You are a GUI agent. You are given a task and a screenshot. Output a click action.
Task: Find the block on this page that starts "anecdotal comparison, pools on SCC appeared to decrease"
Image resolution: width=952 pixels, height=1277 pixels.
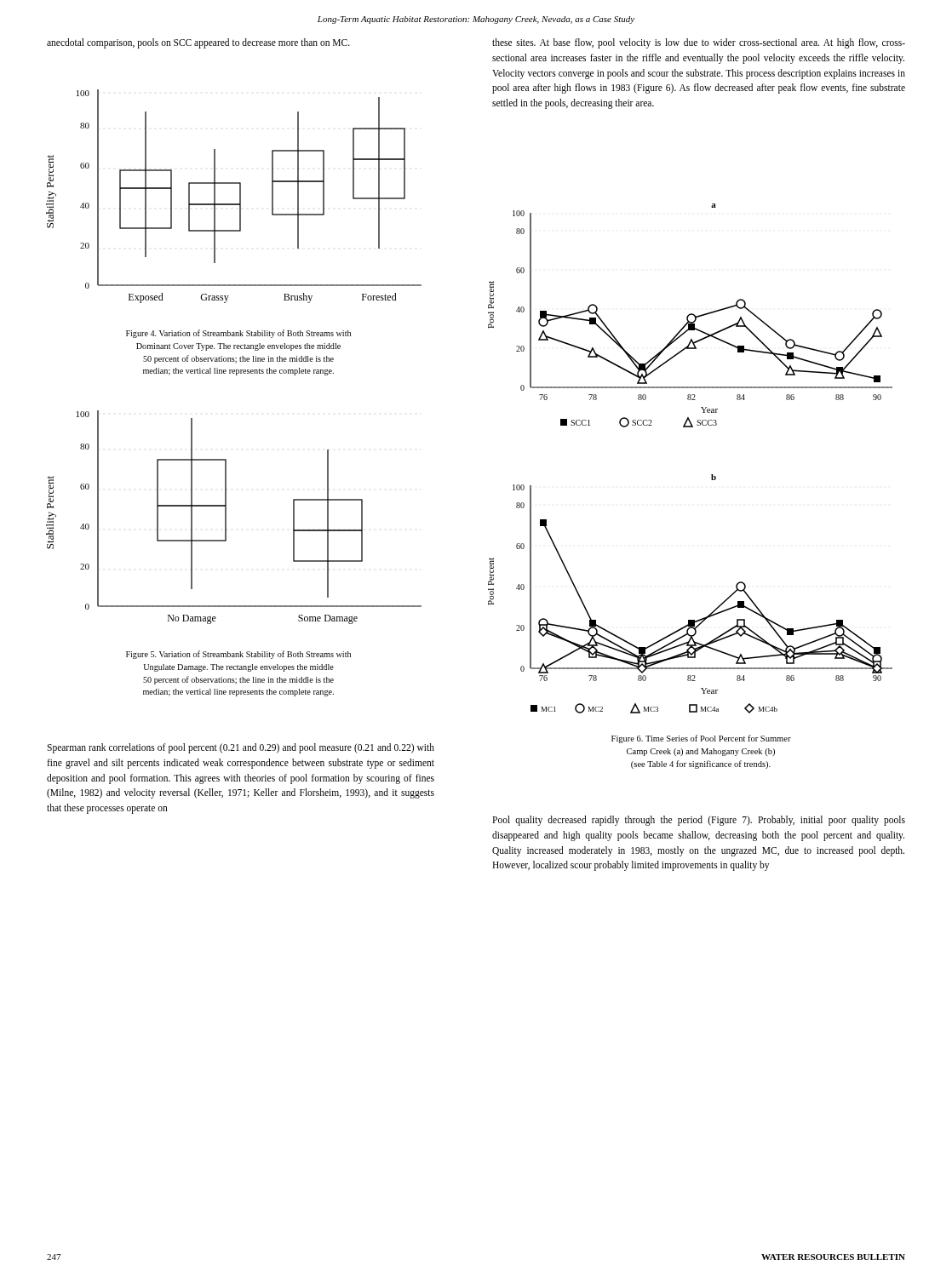click(x=198, y=43)
